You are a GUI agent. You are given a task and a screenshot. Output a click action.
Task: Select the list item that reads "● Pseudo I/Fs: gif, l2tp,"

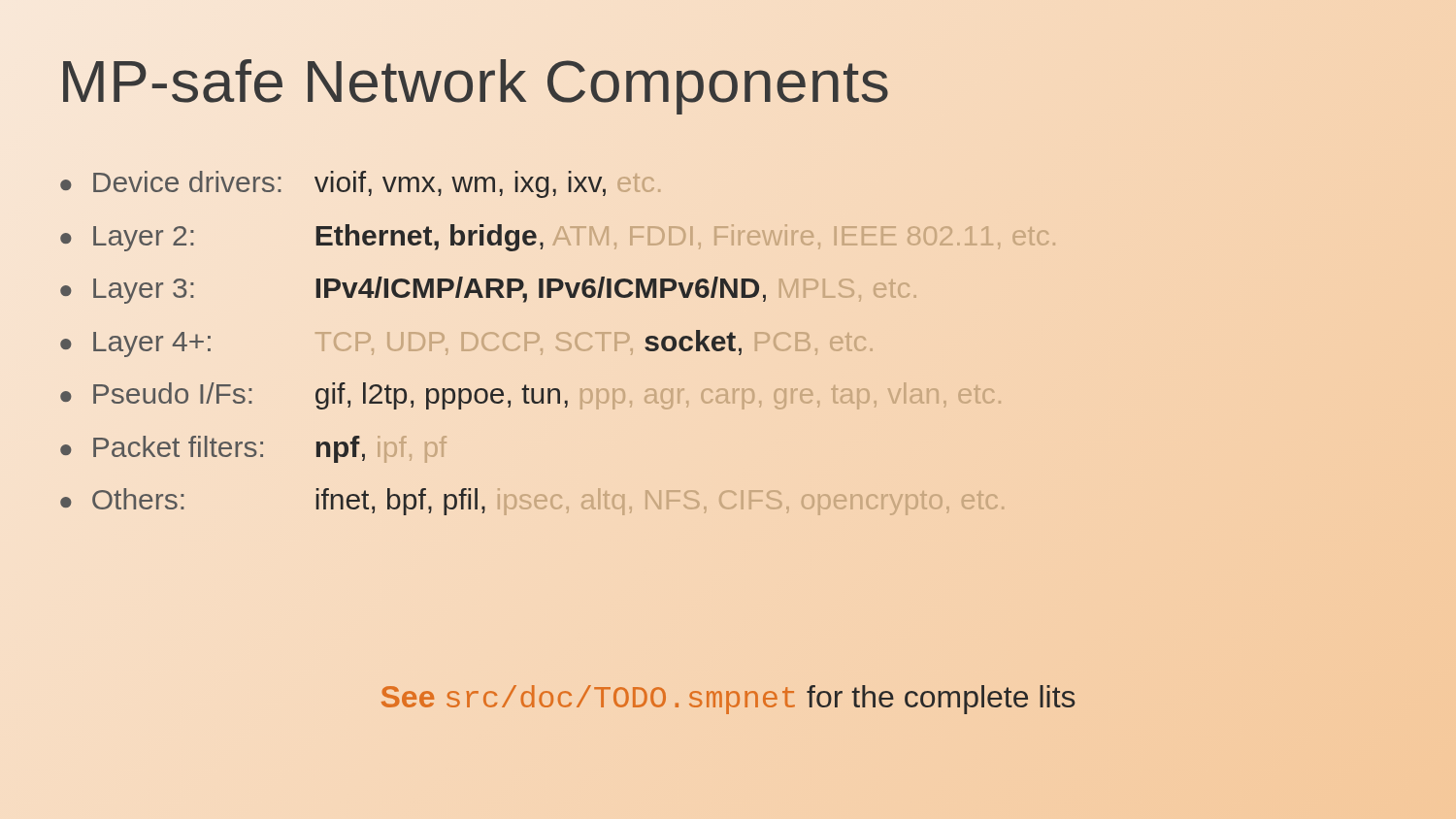tap(531, 394)
